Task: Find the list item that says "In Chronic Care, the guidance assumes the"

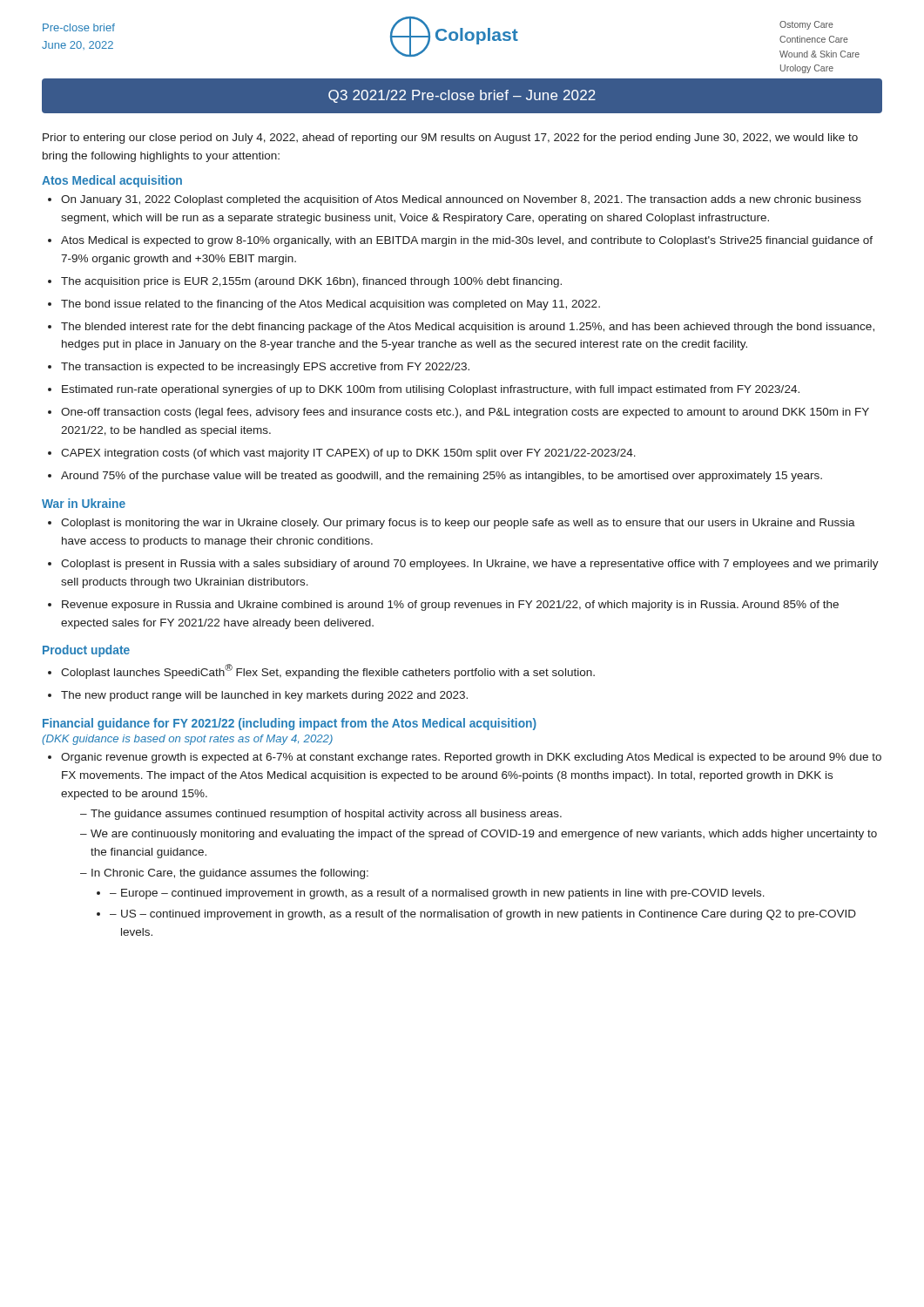Action: 486,904
